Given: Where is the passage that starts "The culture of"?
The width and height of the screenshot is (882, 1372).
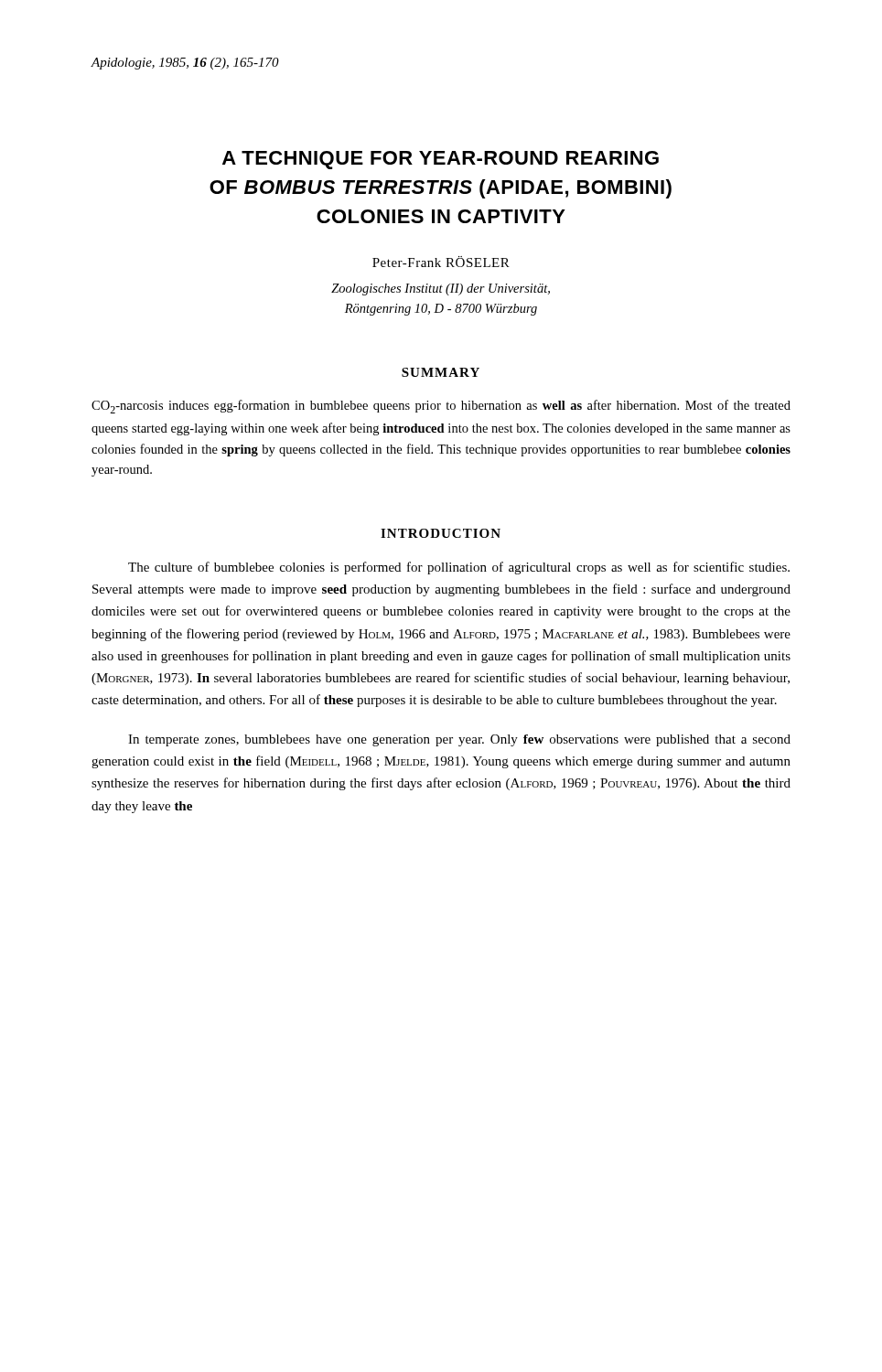Looking at the screenshot, I should pos(441,633).
